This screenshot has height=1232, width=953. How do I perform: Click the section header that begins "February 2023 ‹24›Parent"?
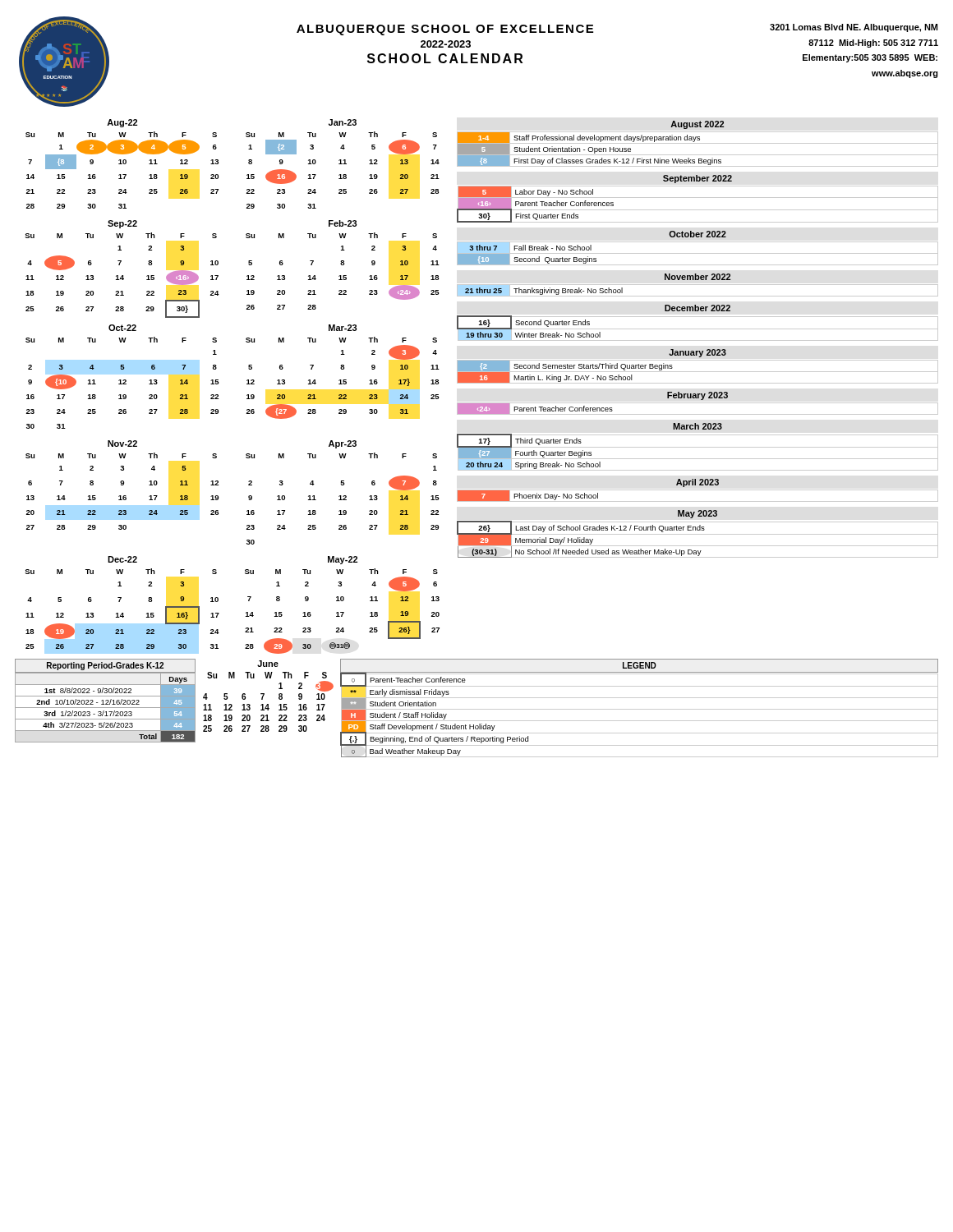point(698,402)
